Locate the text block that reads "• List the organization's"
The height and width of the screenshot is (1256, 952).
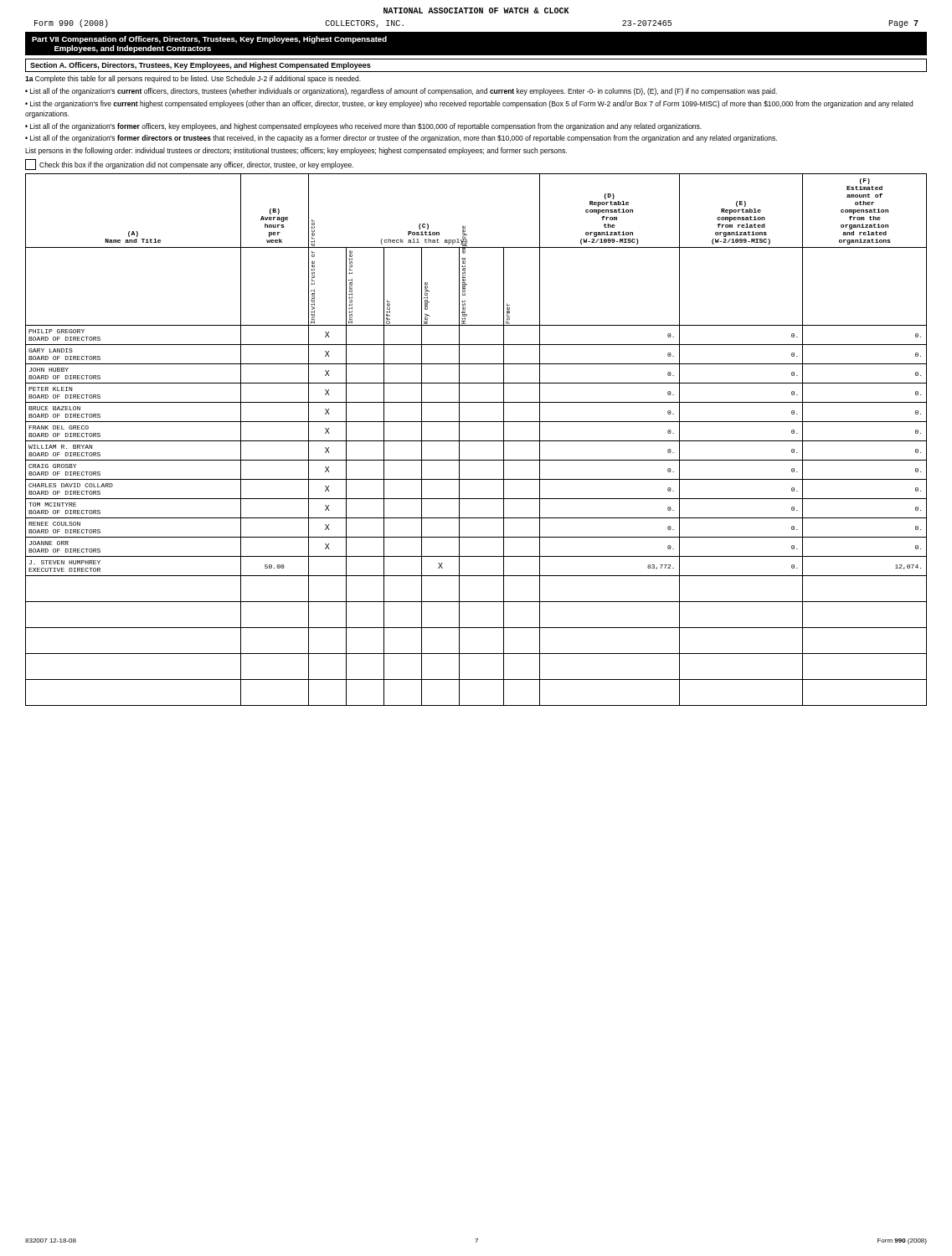pos(469,109)
